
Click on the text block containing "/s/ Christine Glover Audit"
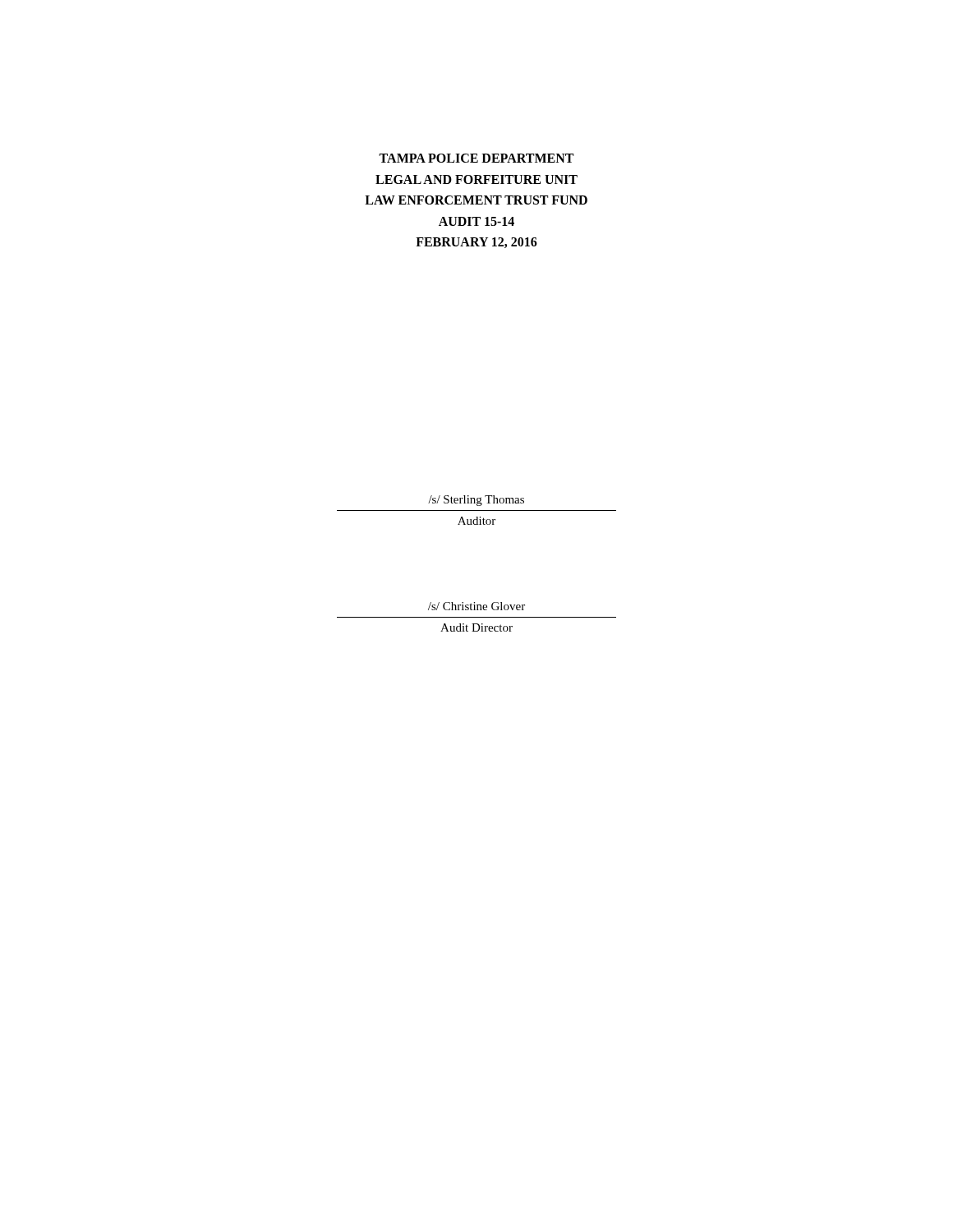[476, 617]
